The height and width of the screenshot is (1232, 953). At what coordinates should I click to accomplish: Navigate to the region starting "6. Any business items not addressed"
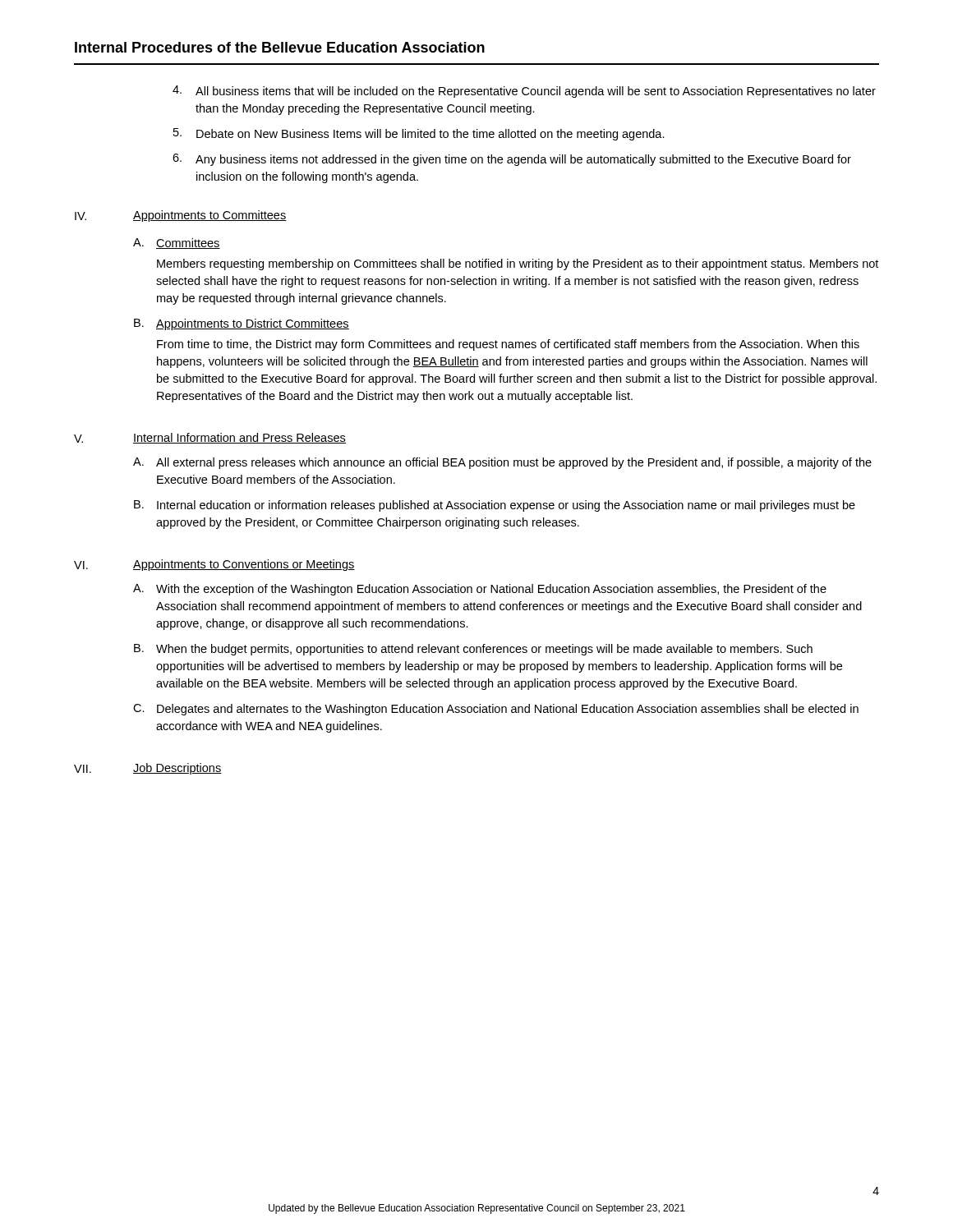click(526, 168)
